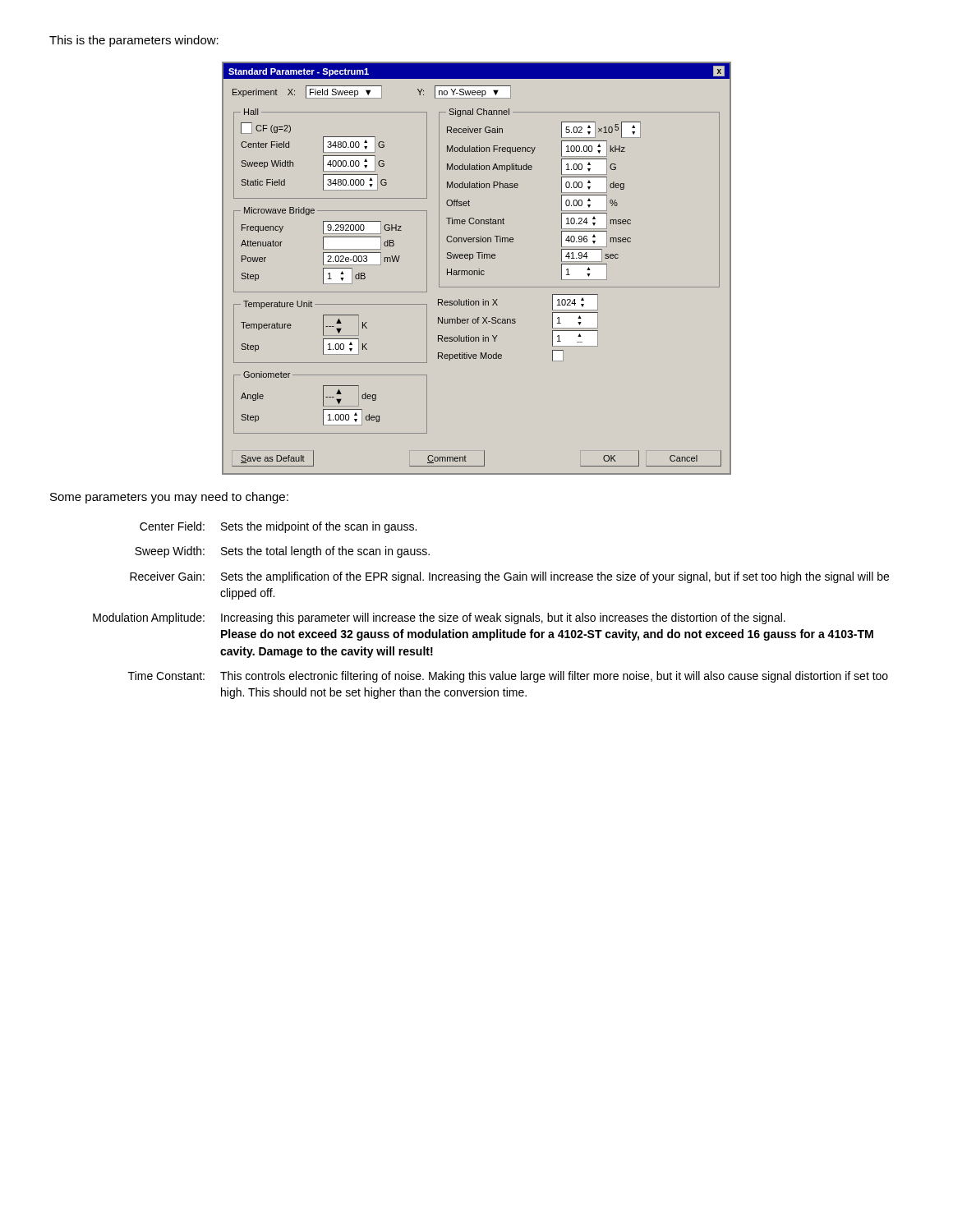The height and width of the screenshot is (1232, 953).
Task: Select the text block containing "Some parameters you may need"
Action: click(x=169, y=496)
